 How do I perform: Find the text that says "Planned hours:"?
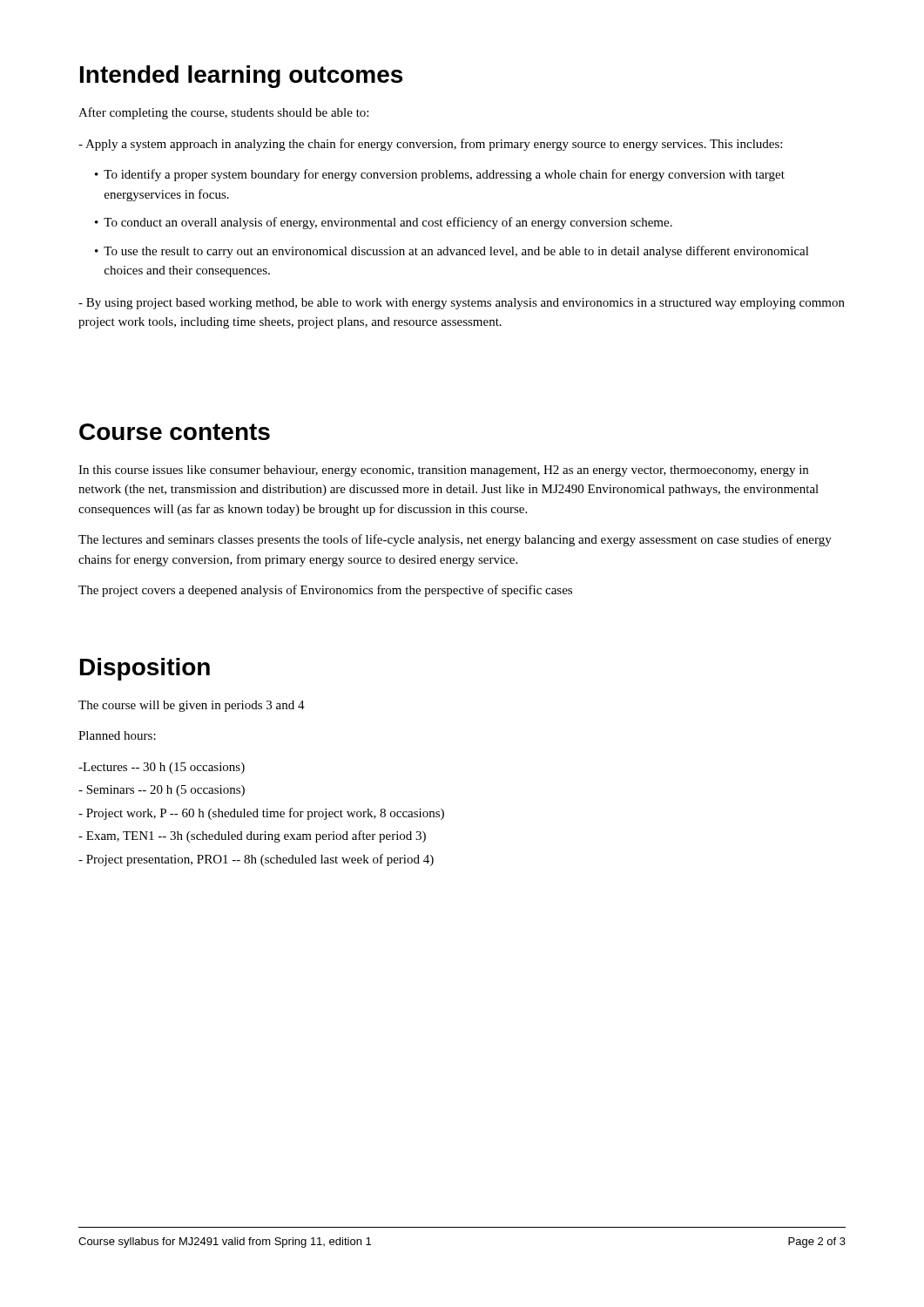(x=117, y=735)
